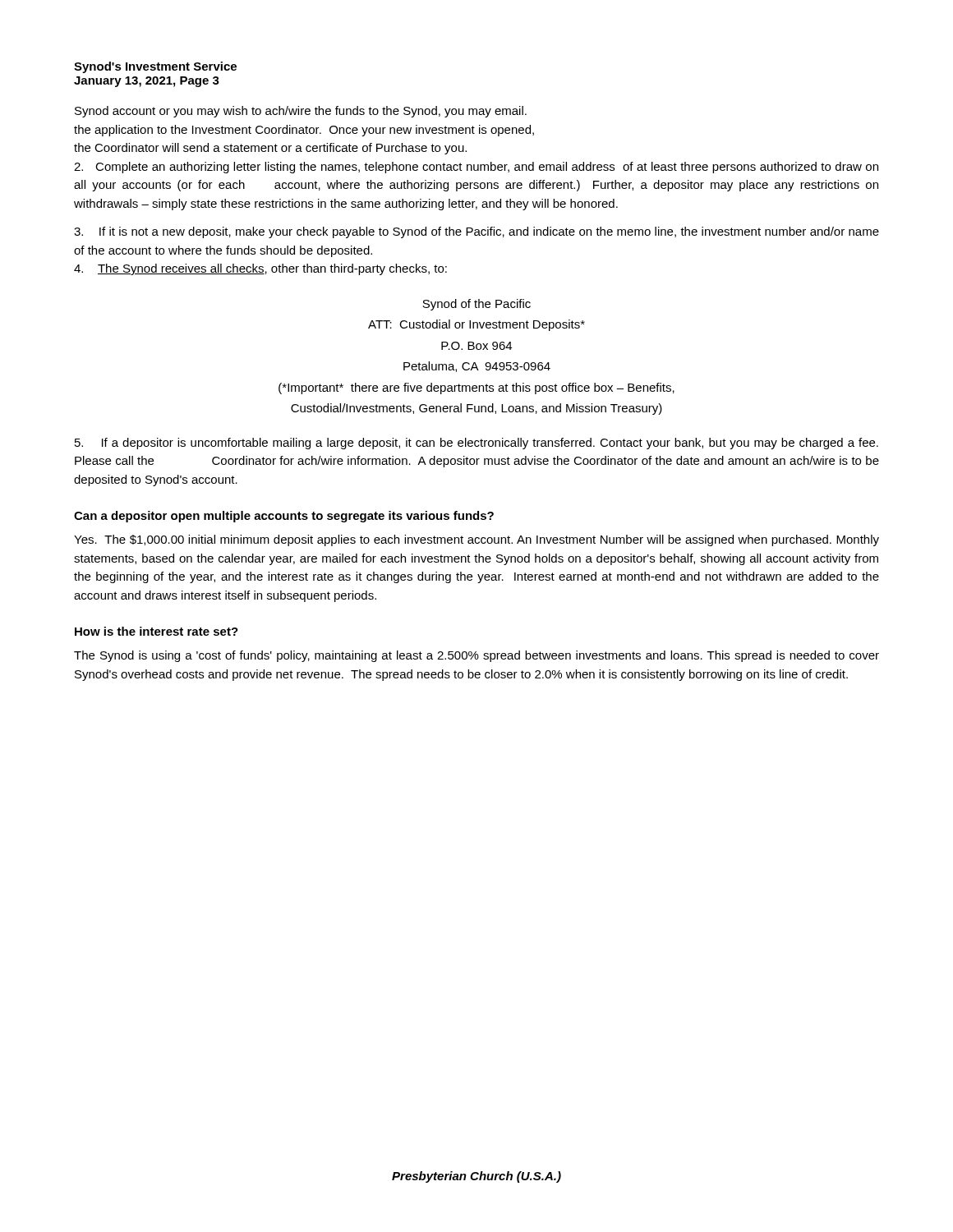Locate the text block that reads "The Synod is using"
This screenshot has height=1232, width=953.
point(476,664)
